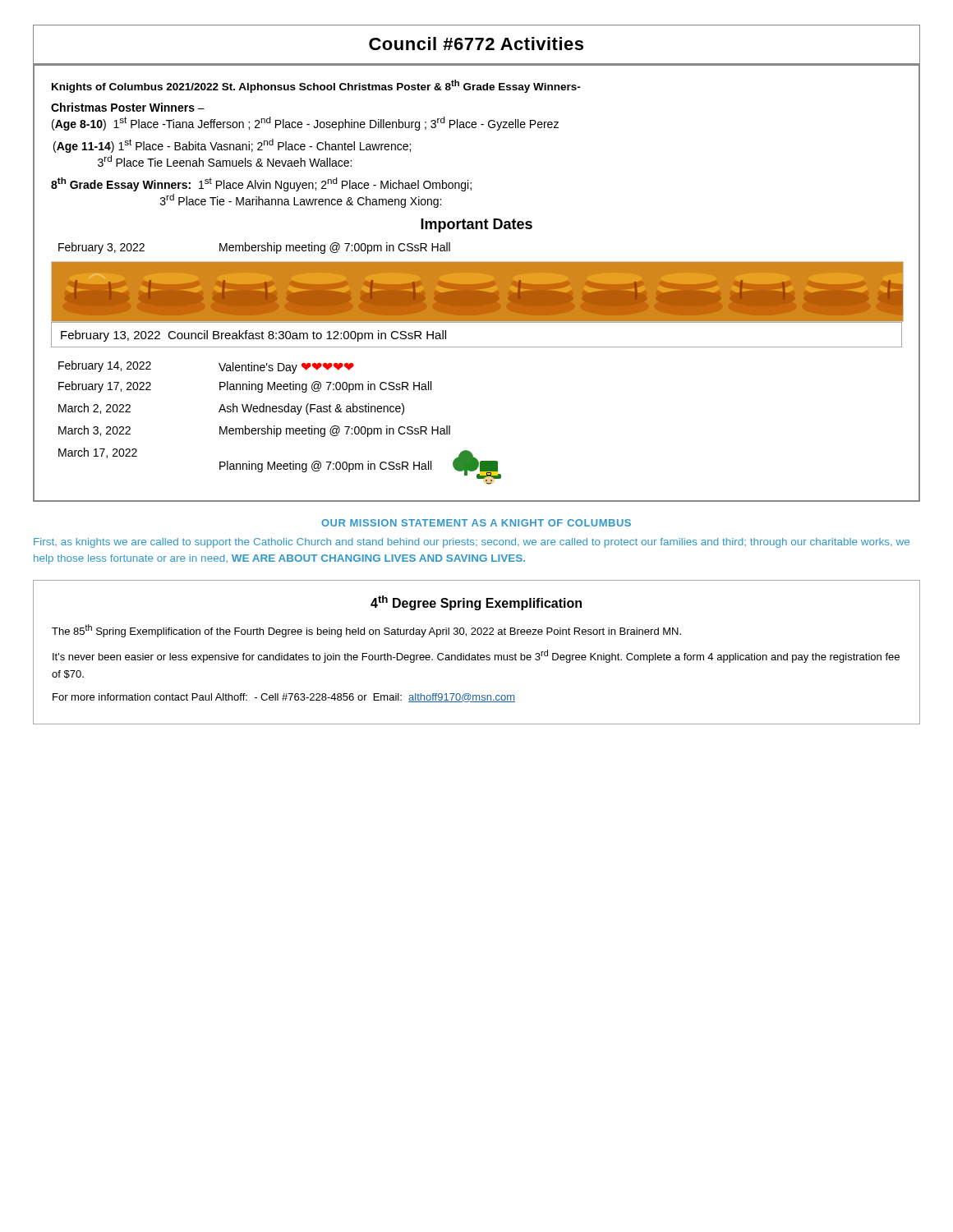Find the list item with the text "February 14, 2022 Valentine's"
953x1232 pixels.
point(110,367)
